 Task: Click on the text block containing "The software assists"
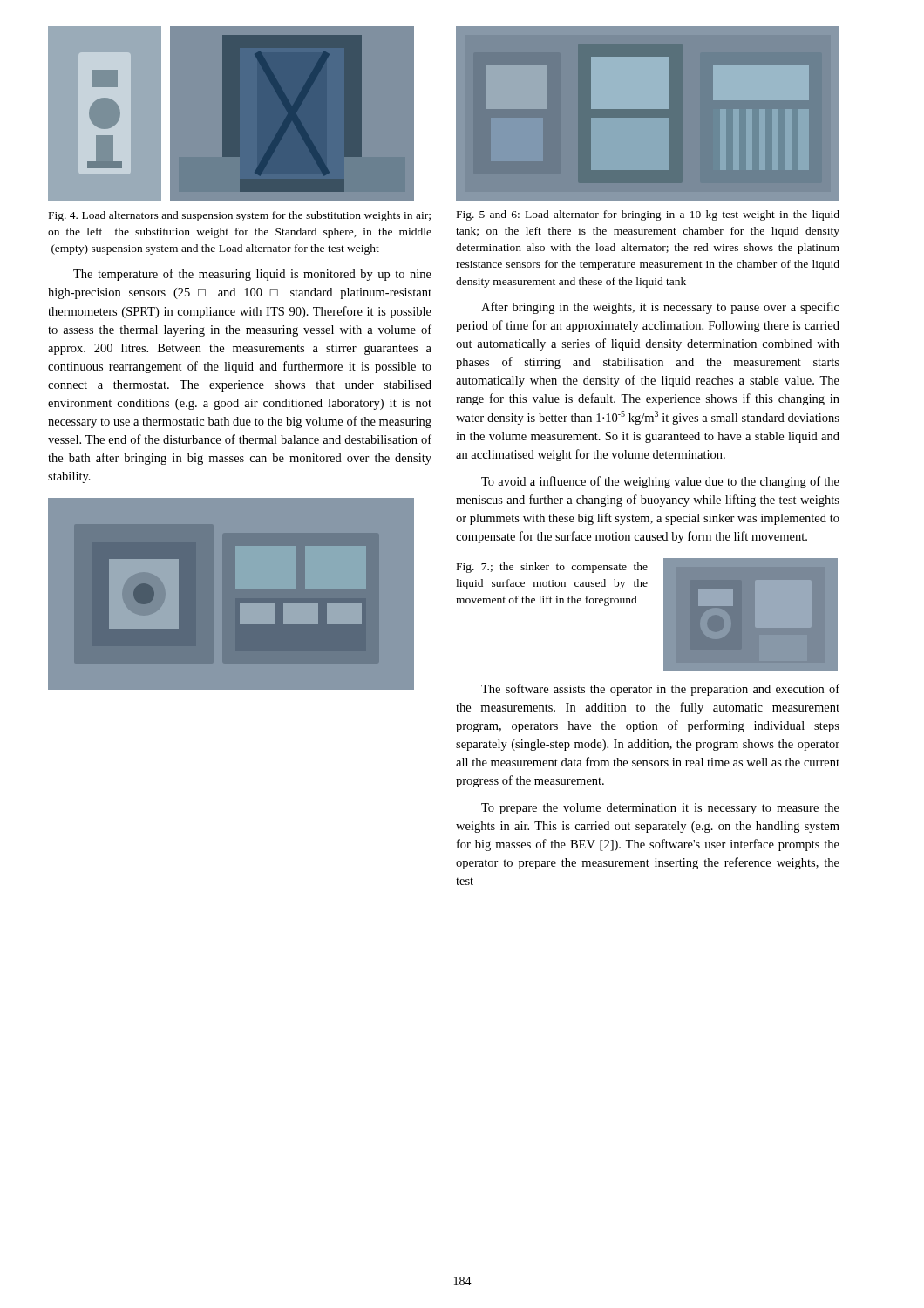[648, 735]
